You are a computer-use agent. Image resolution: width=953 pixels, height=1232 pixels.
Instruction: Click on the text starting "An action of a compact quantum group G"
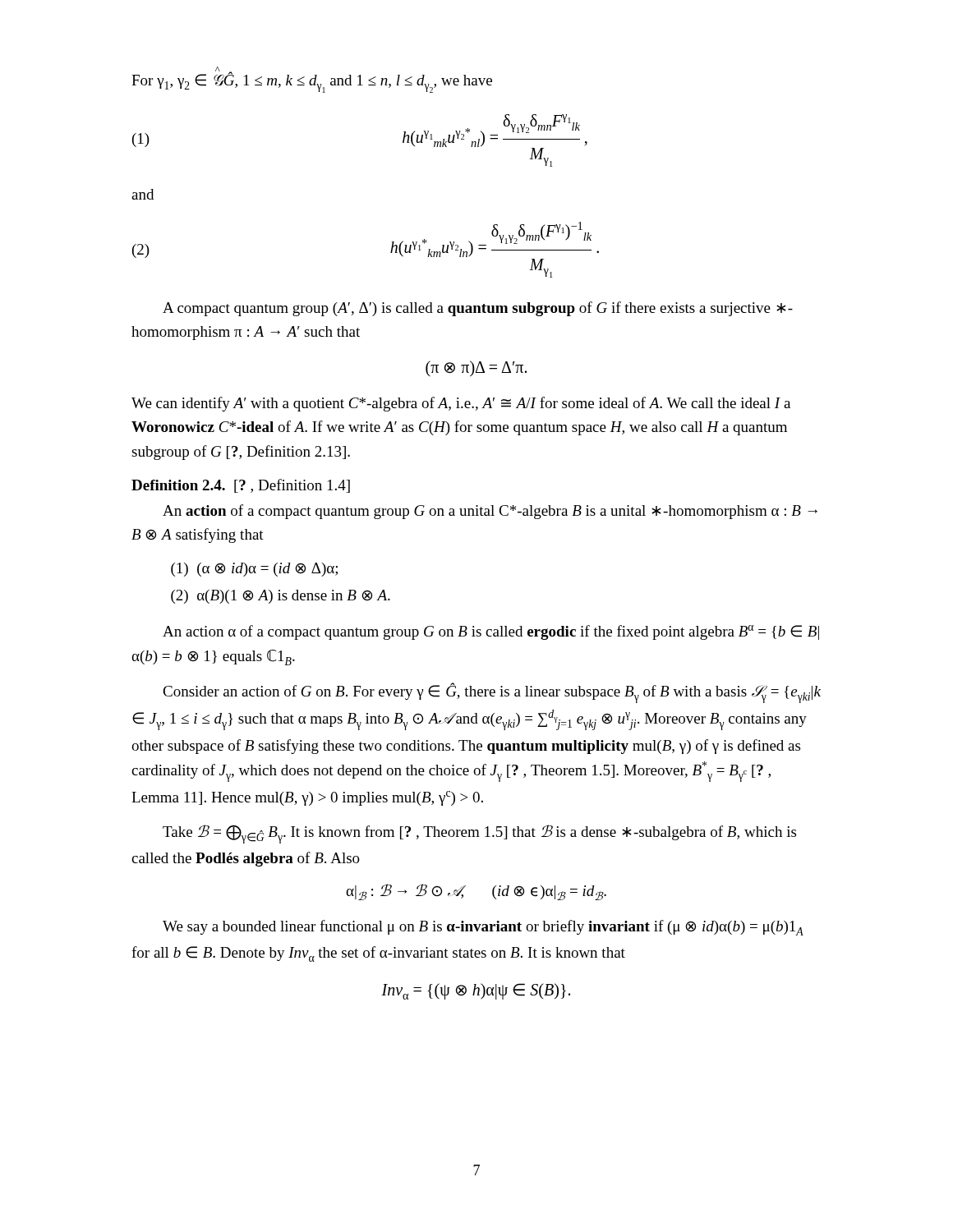(476, 522)
